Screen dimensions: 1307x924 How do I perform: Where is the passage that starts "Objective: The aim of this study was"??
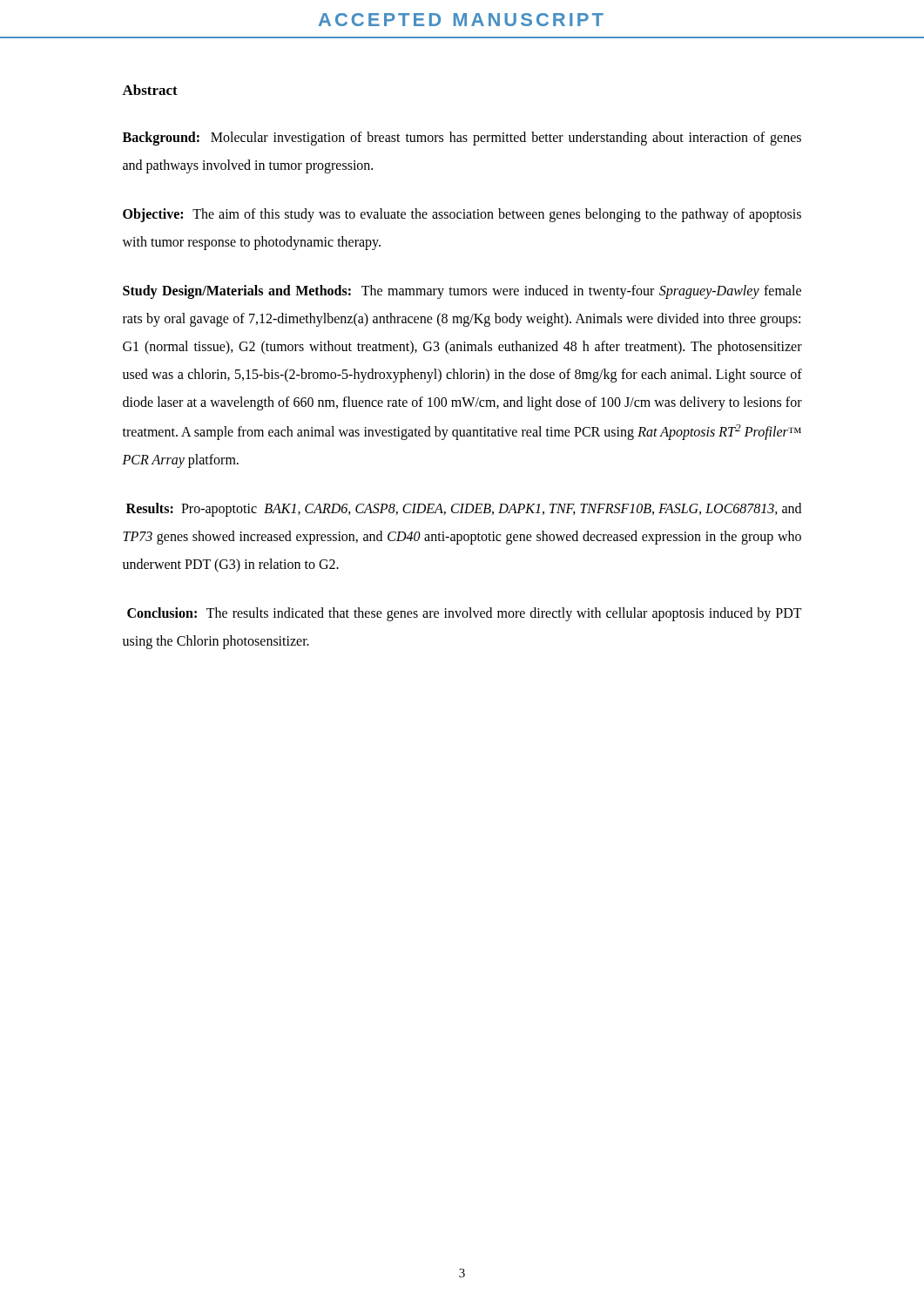[462, 228]
